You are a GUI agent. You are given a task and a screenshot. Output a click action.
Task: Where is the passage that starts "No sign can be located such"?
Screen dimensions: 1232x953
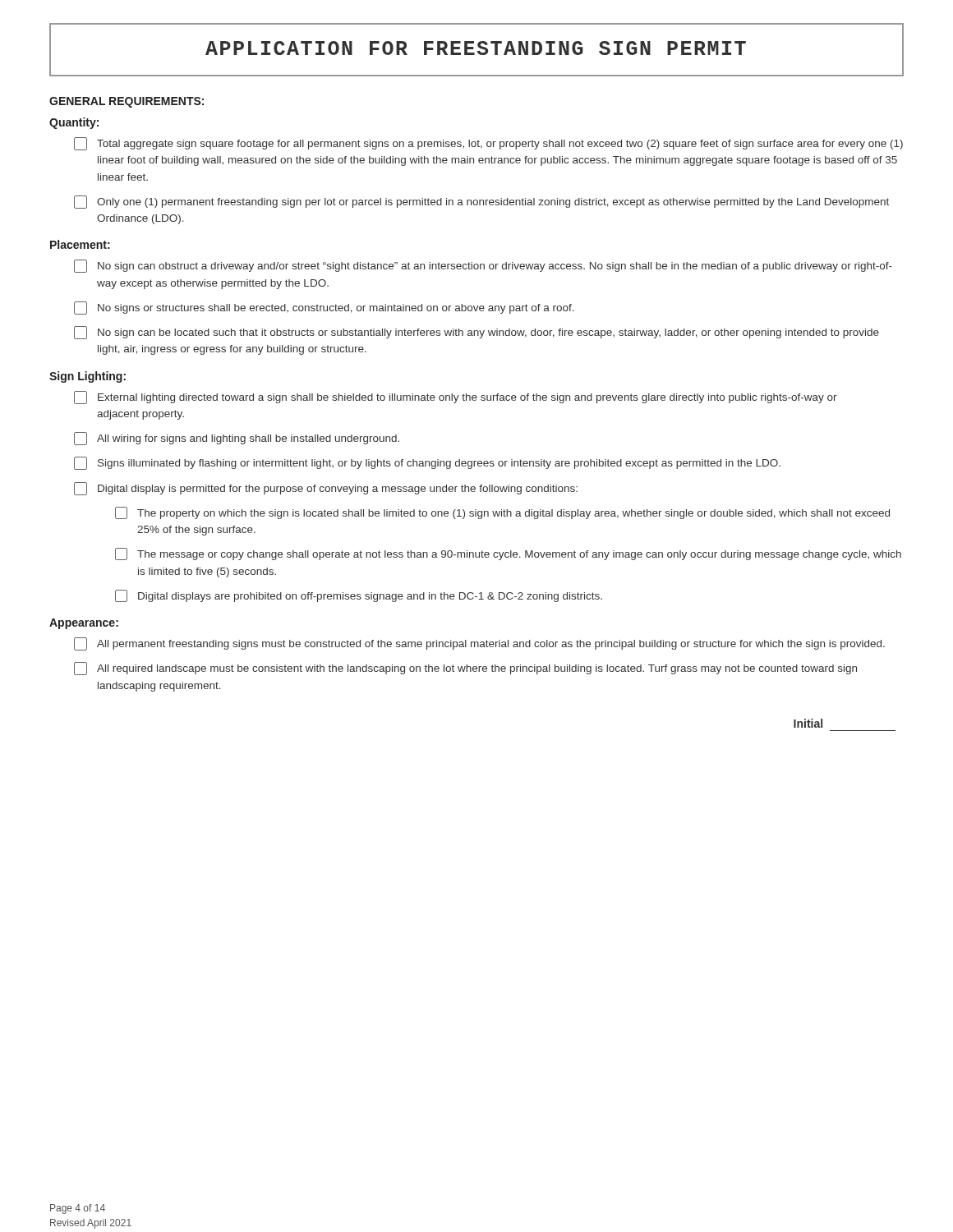489,341
